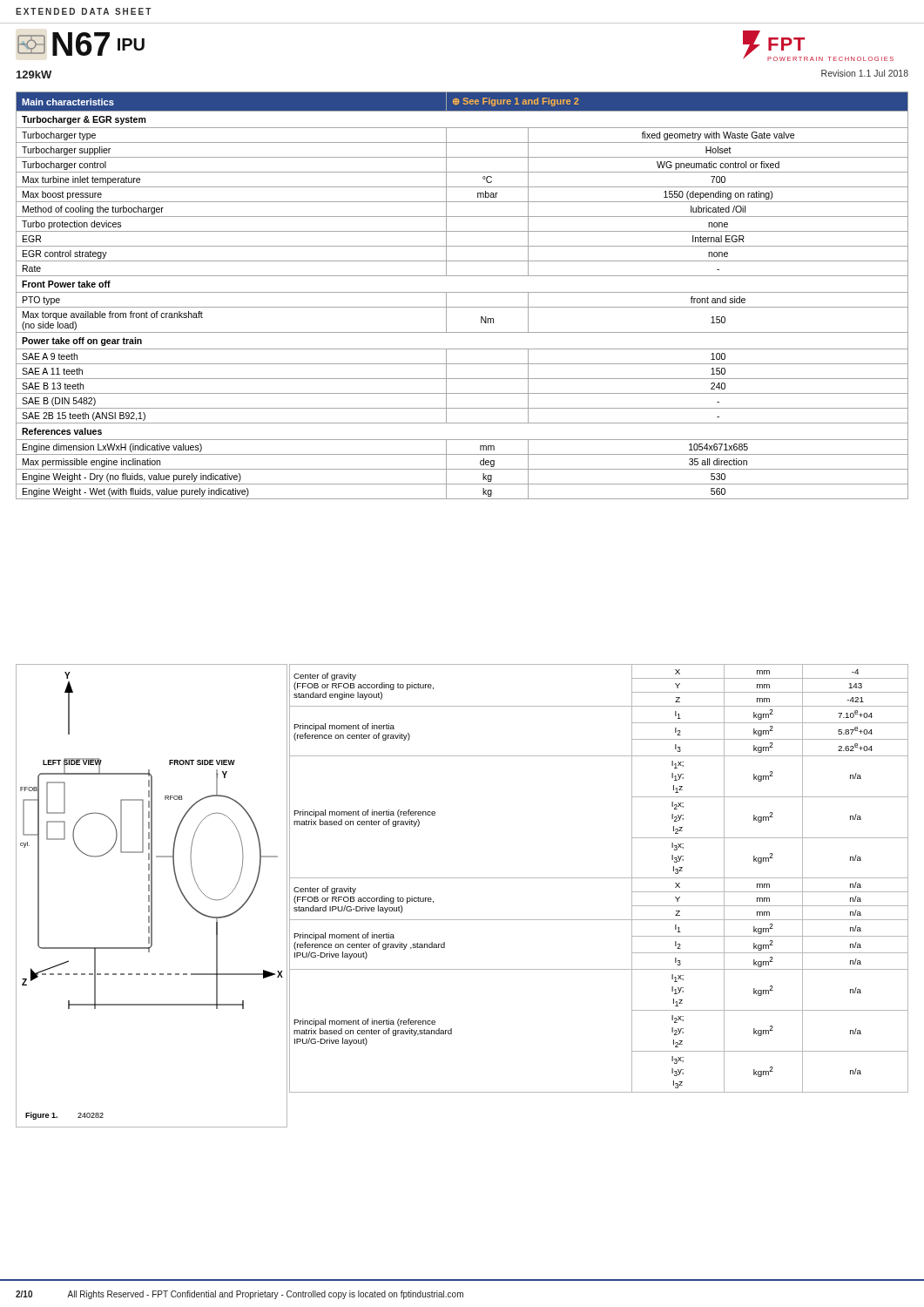Click on the logo

pyautogui.click(x=821, y=44)
